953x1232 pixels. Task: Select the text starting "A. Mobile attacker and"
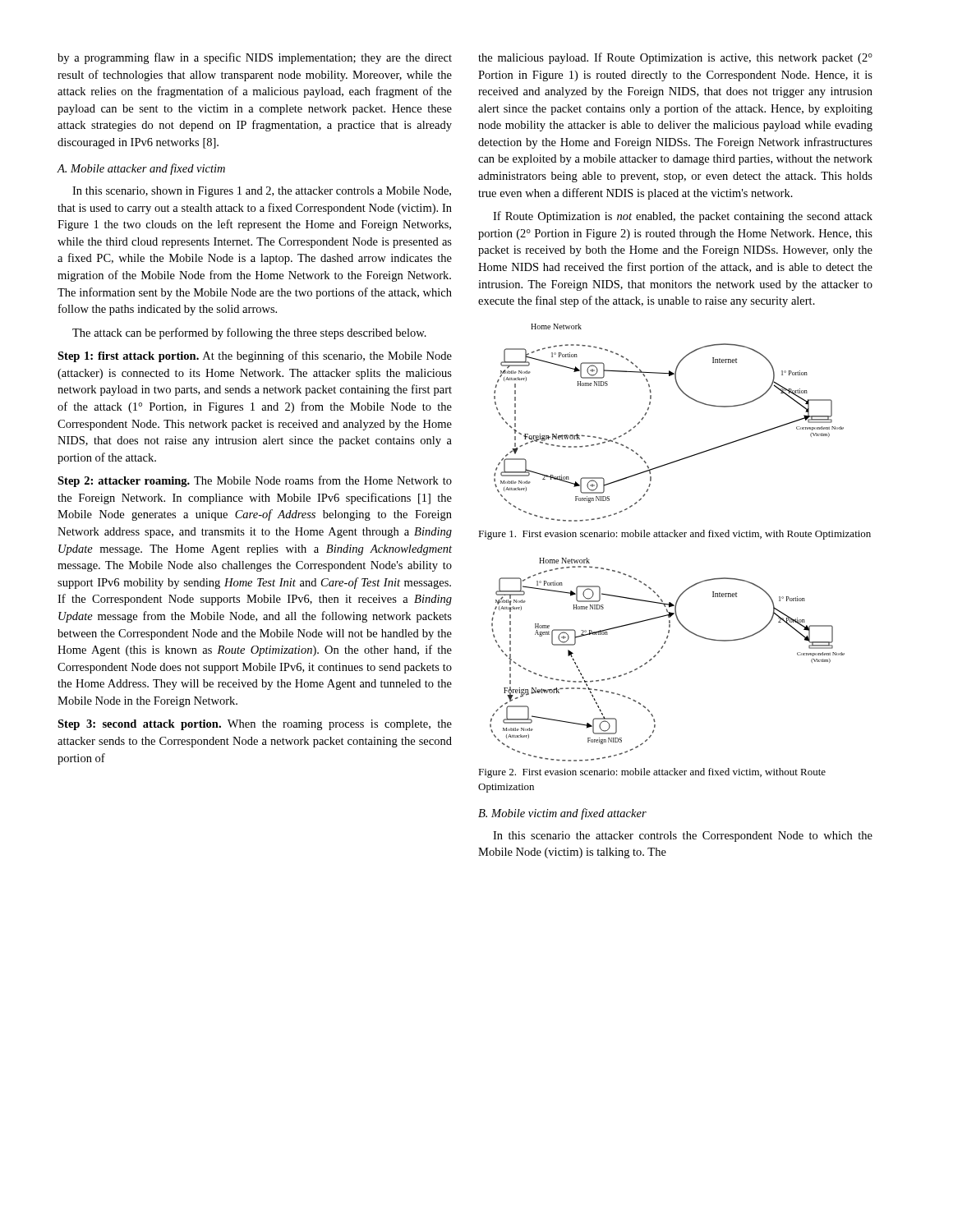pos(141,169)
